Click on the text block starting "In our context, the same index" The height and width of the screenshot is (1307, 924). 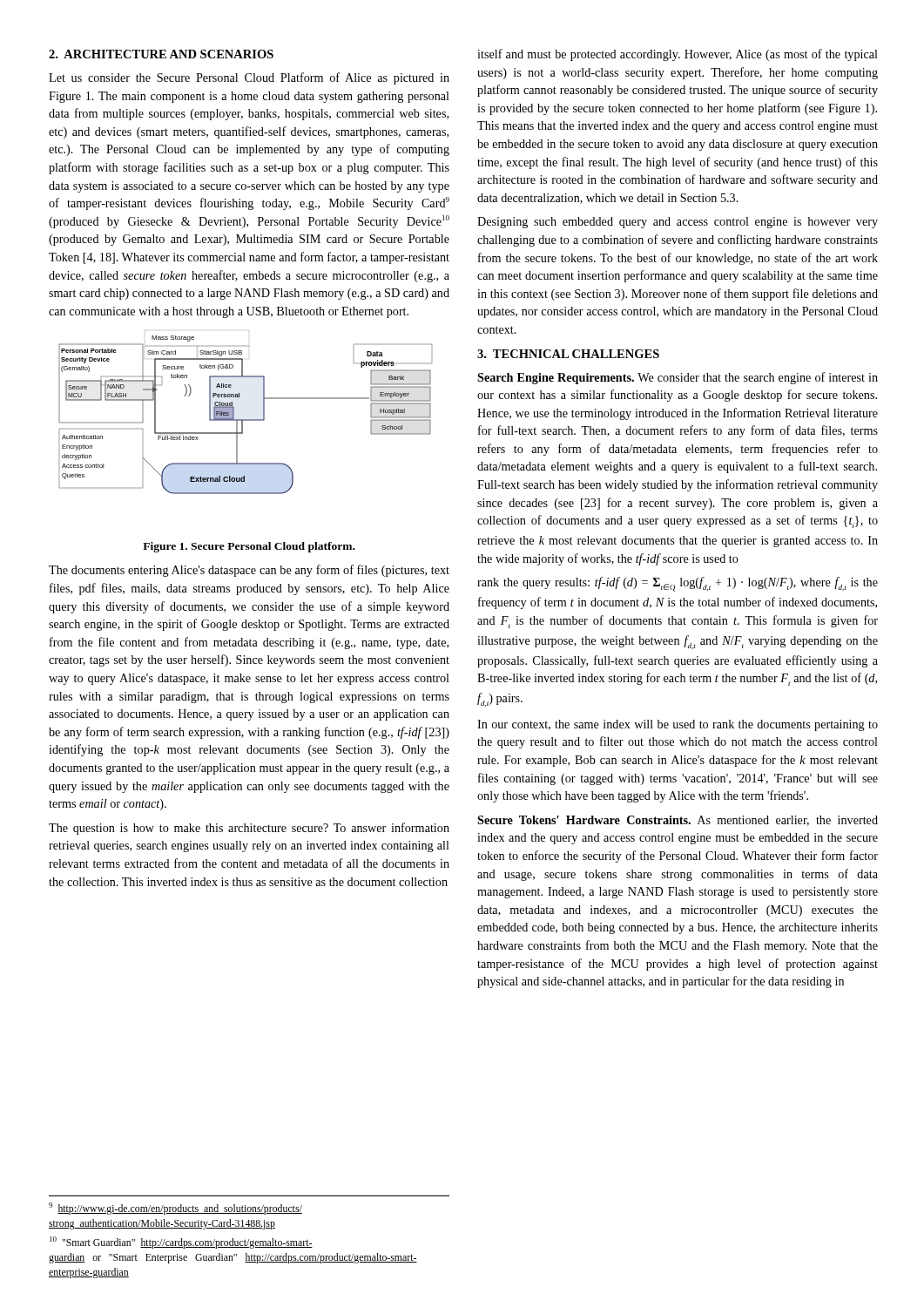(x=678, y=760)
